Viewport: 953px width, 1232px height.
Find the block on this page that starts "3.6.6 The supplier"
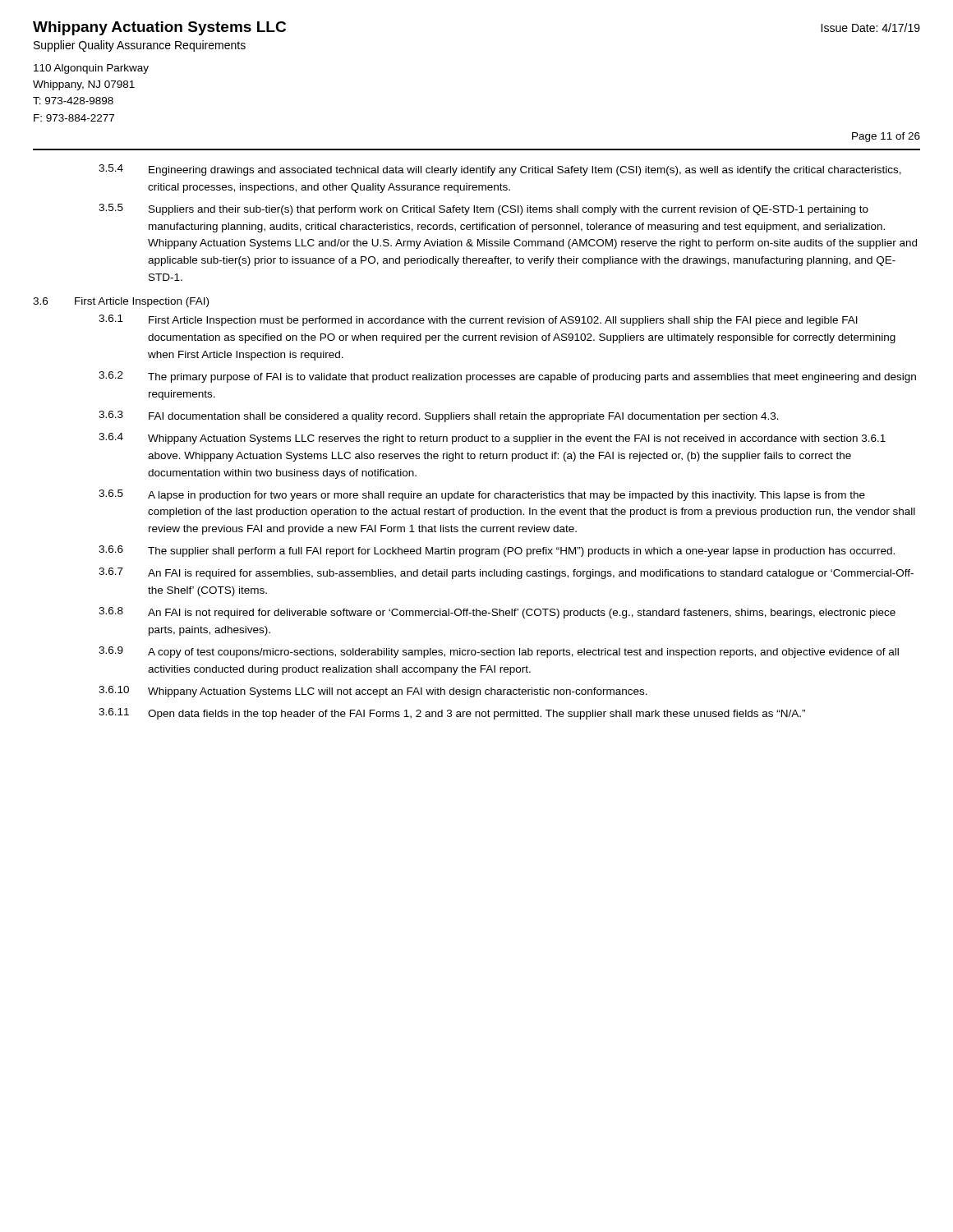(x=509, y=552)
